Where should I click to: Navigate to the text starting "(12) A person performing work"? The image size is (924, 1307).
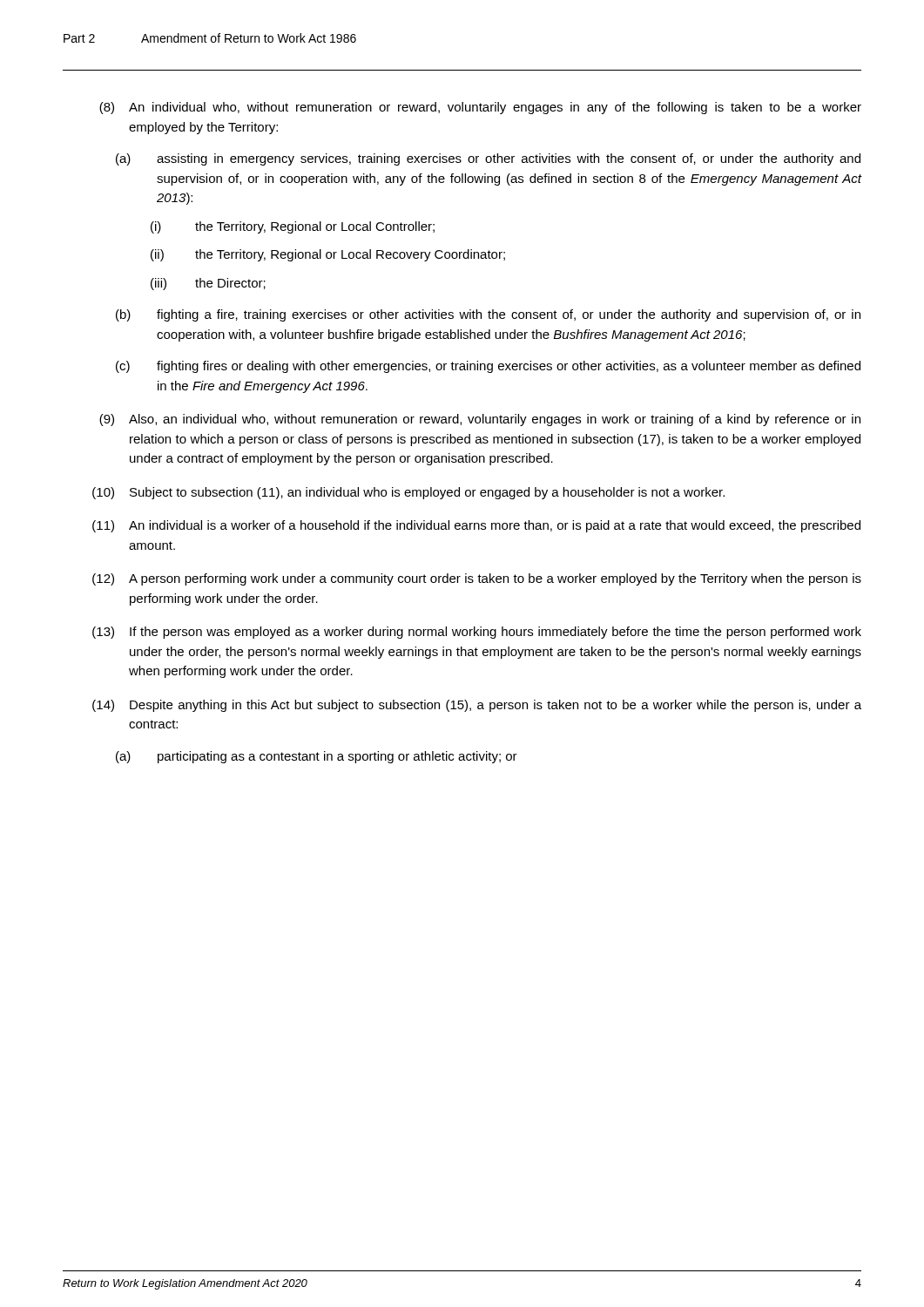462,589
